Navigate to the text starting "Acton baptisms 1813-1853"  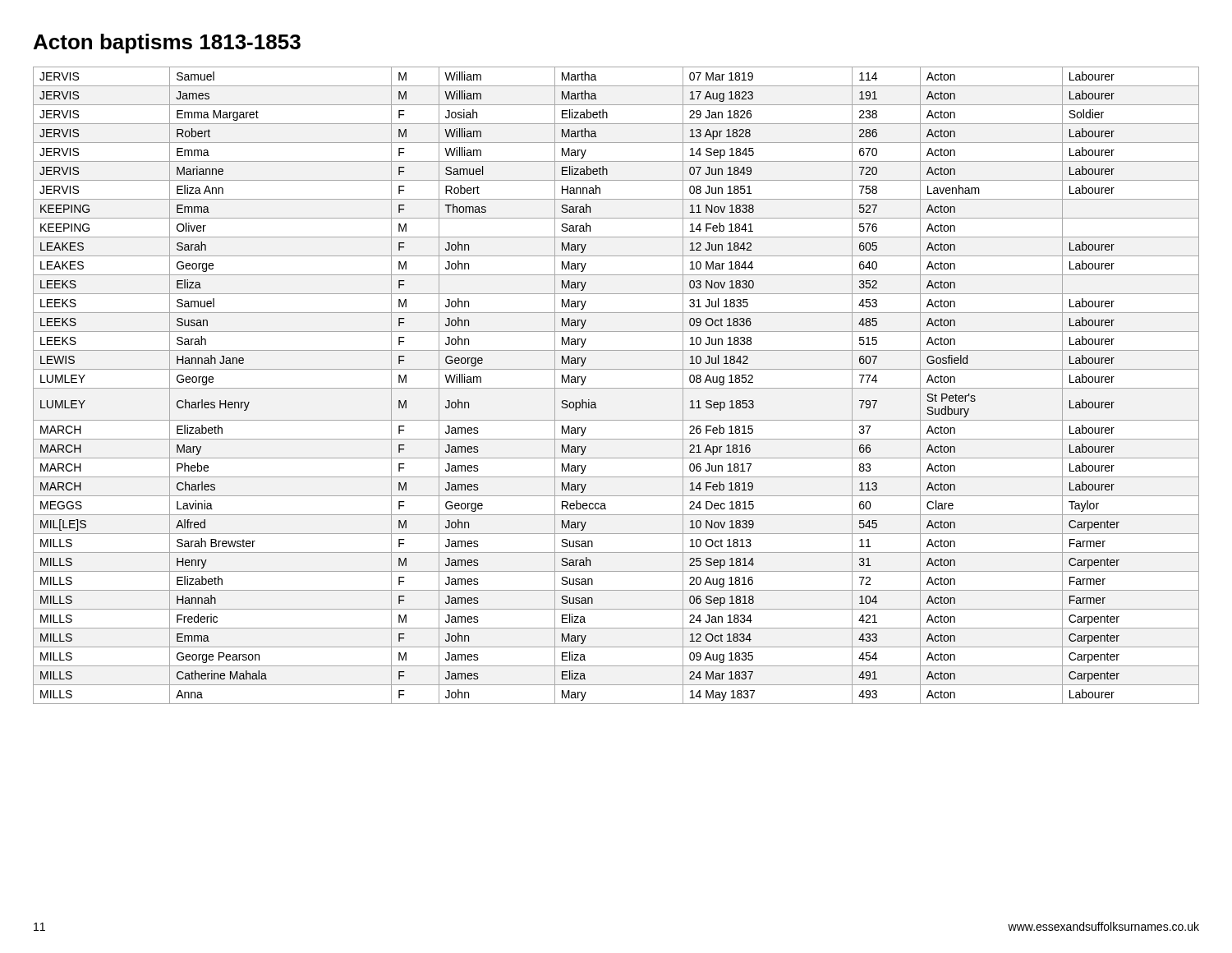click(167, 42)
